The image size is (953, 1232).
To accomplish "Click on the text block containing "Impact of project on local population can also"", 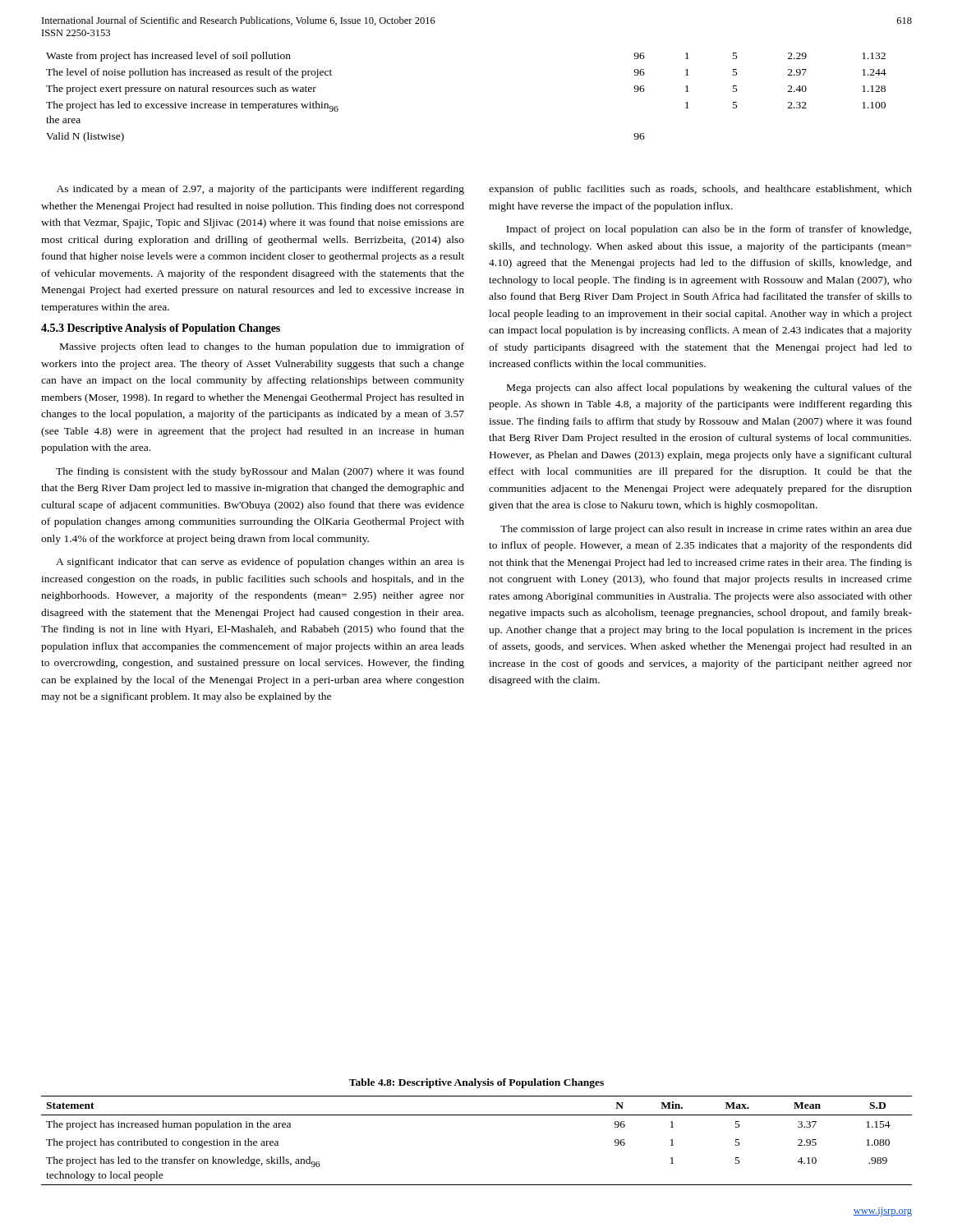I will tap(700, 296).
